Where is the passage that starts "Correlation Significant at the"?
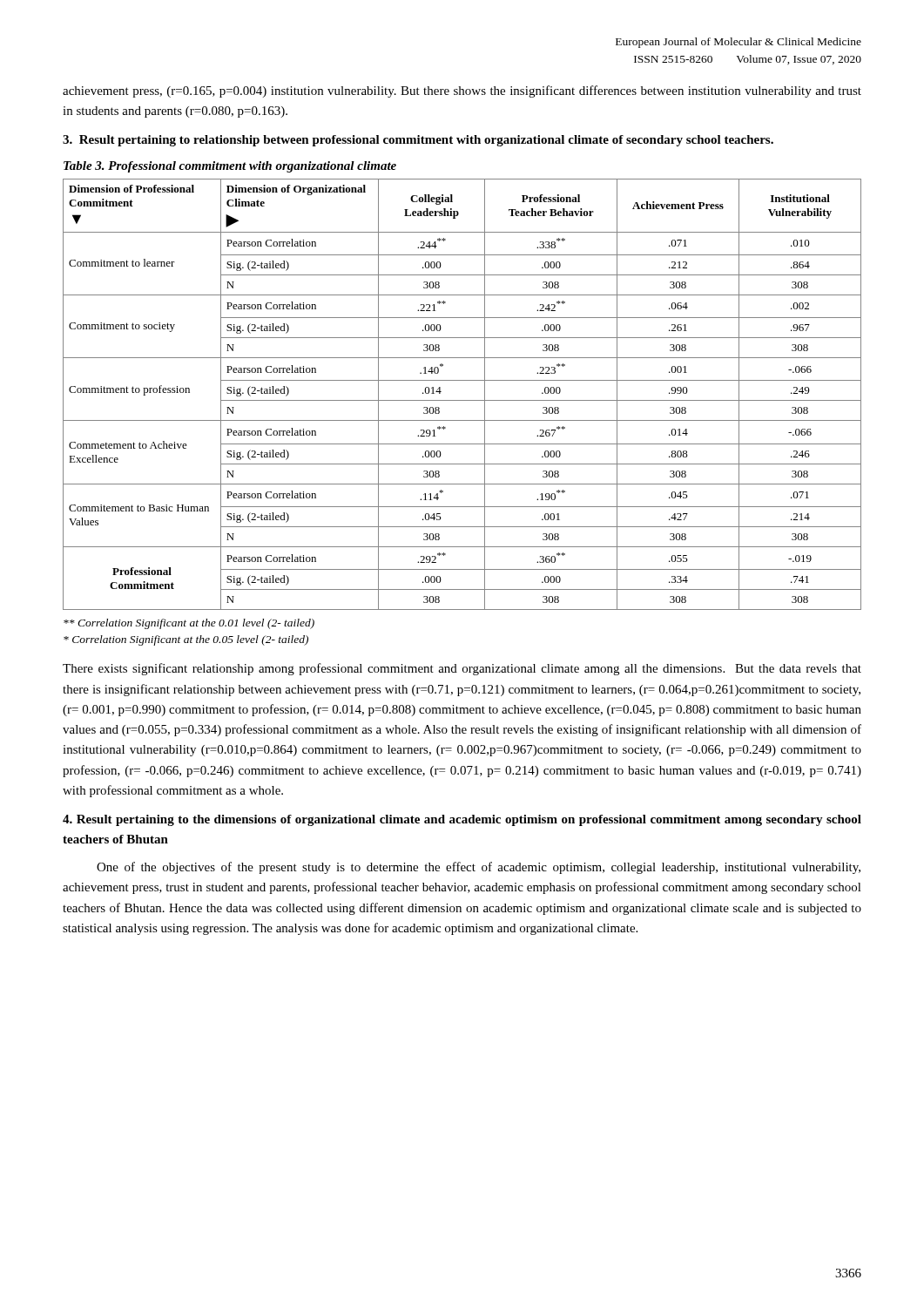 coord(189,631)
